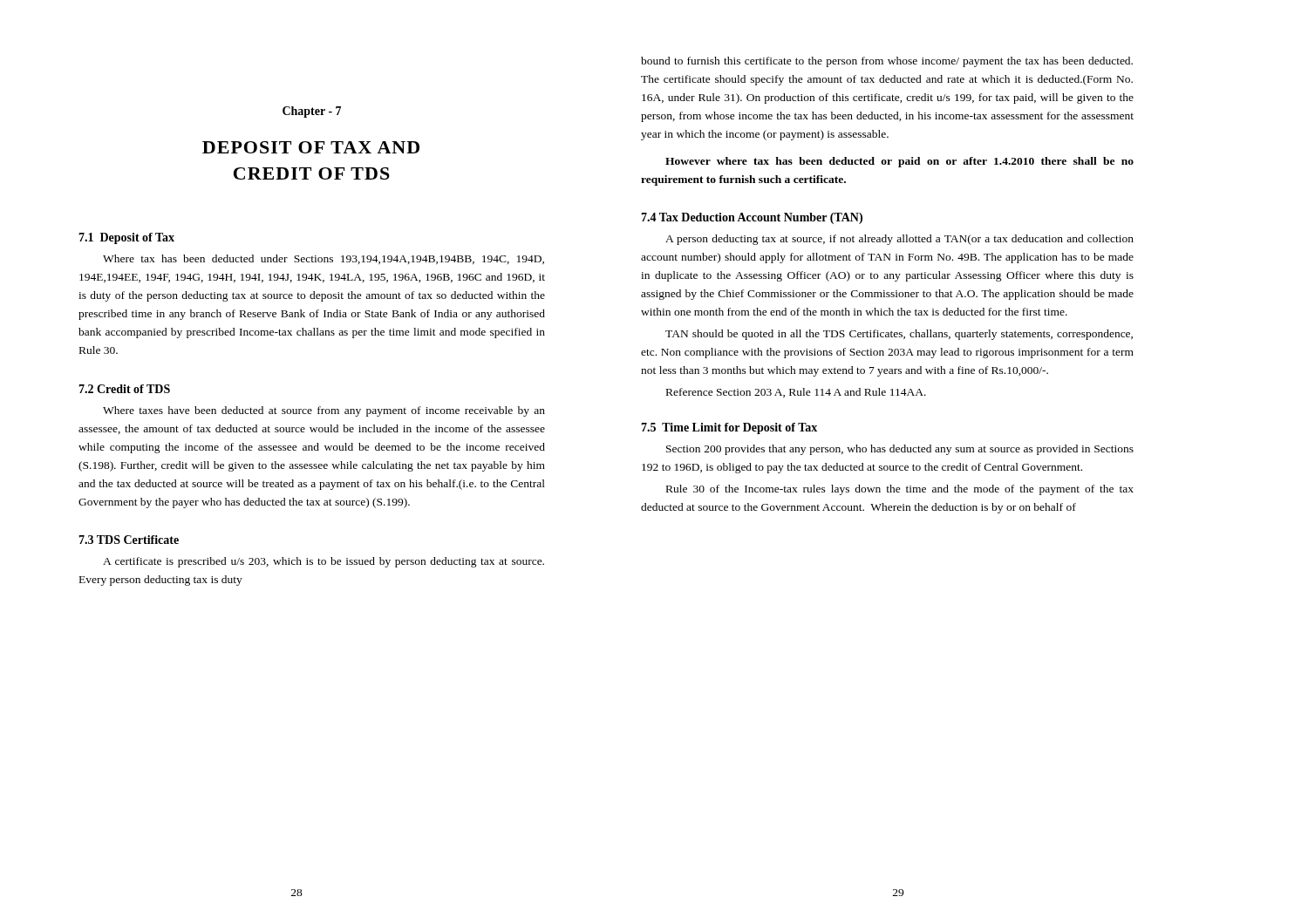Locate the text starting "TAN should be"
The width and height of the screenshot is (1308, 924).
[x=887, y=352]
